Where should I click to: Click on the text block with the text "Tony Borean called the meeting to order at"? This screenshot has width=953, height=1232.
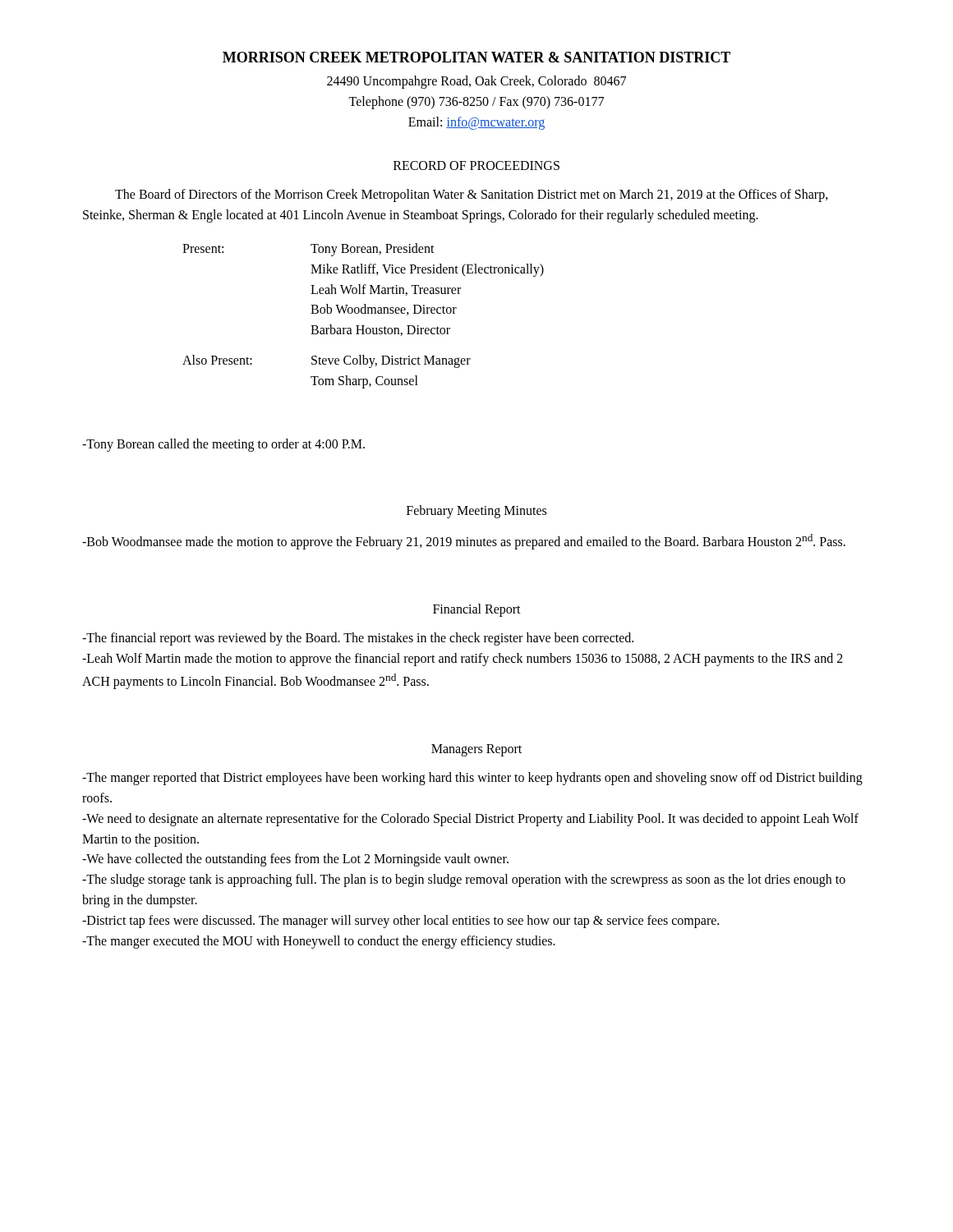tap(224, 444)
